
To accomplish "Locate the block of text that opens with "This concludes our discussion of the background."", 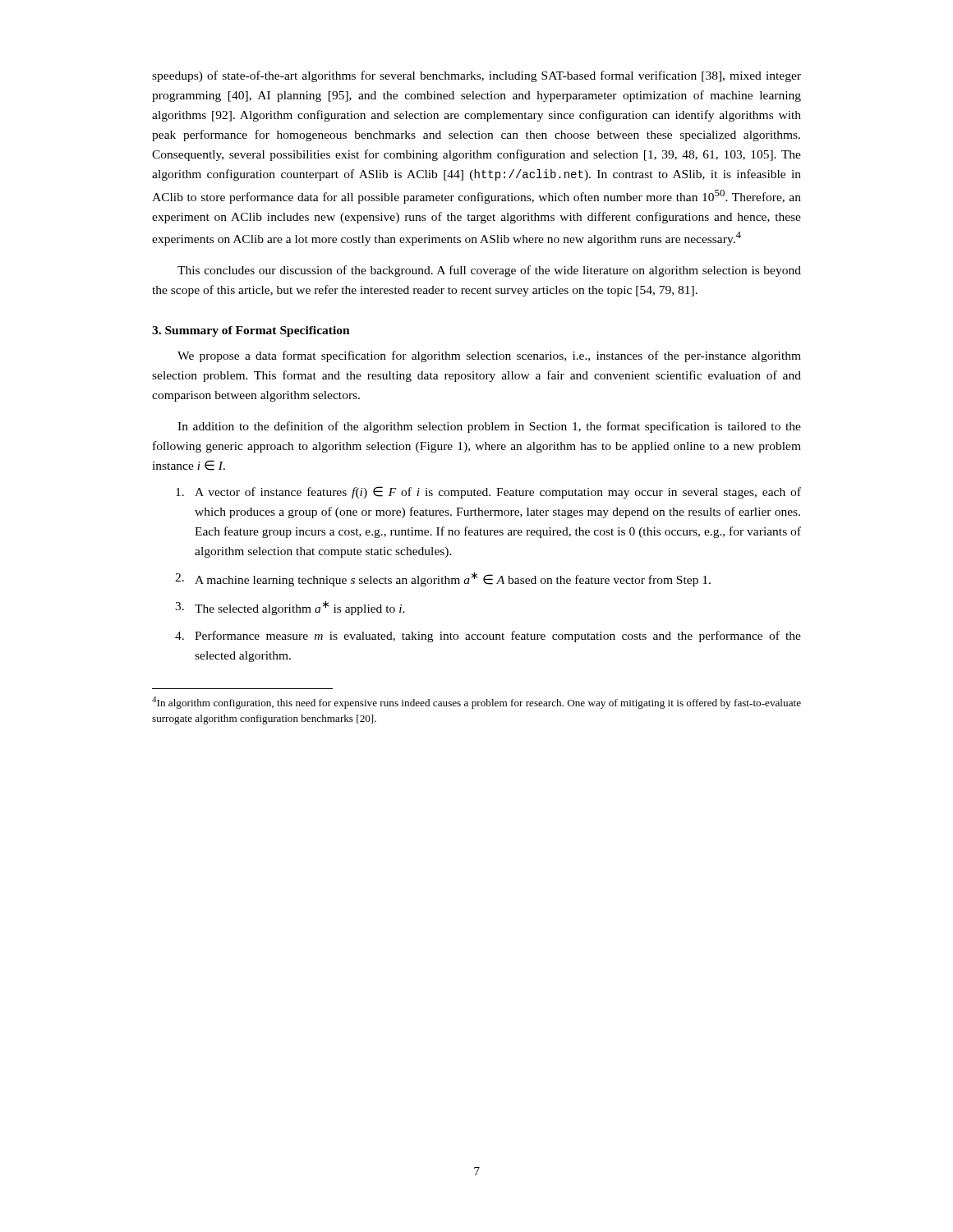I will [x=476, y=280].
